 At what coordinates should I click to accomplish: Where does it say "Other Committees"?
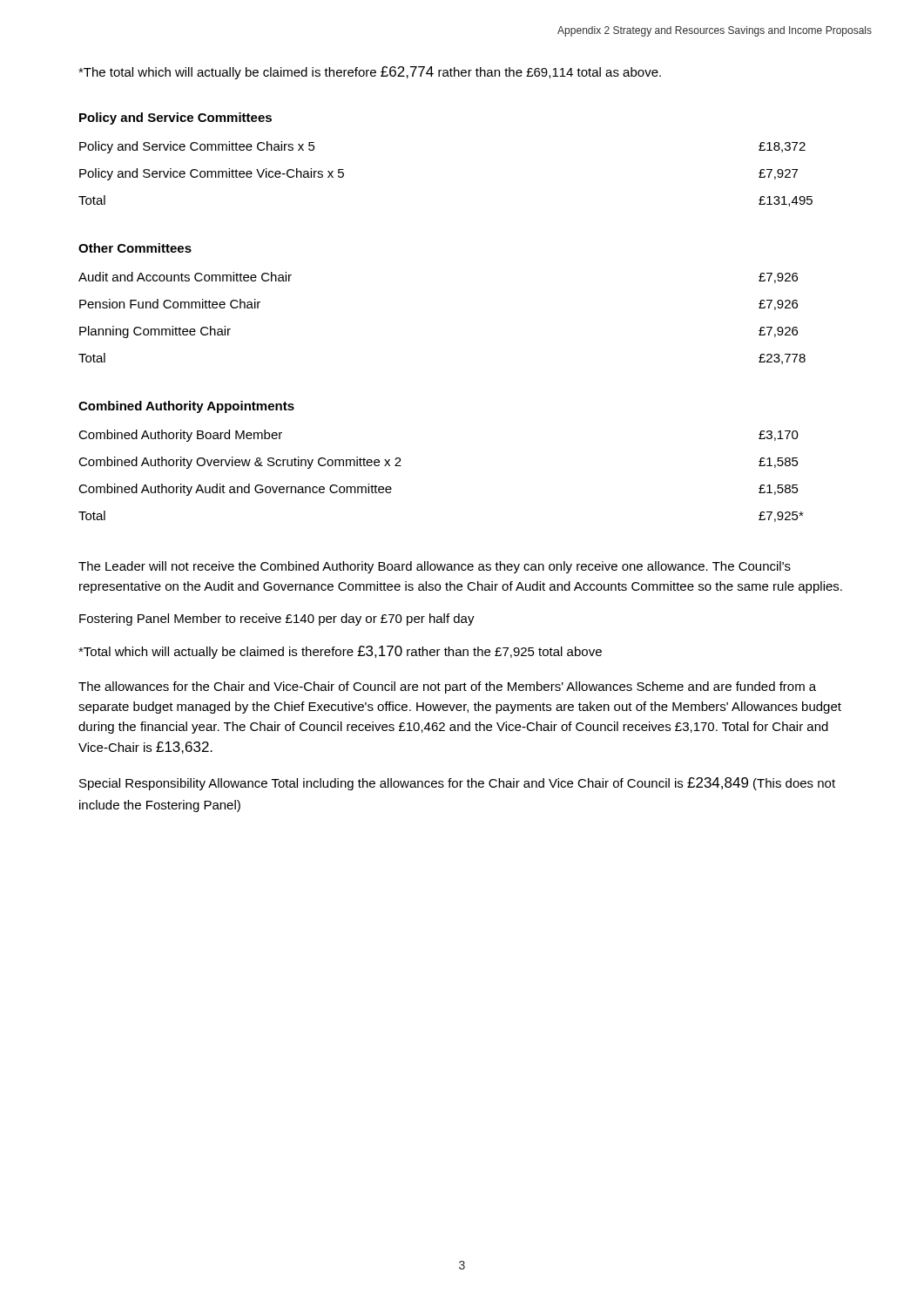(135, 247)
